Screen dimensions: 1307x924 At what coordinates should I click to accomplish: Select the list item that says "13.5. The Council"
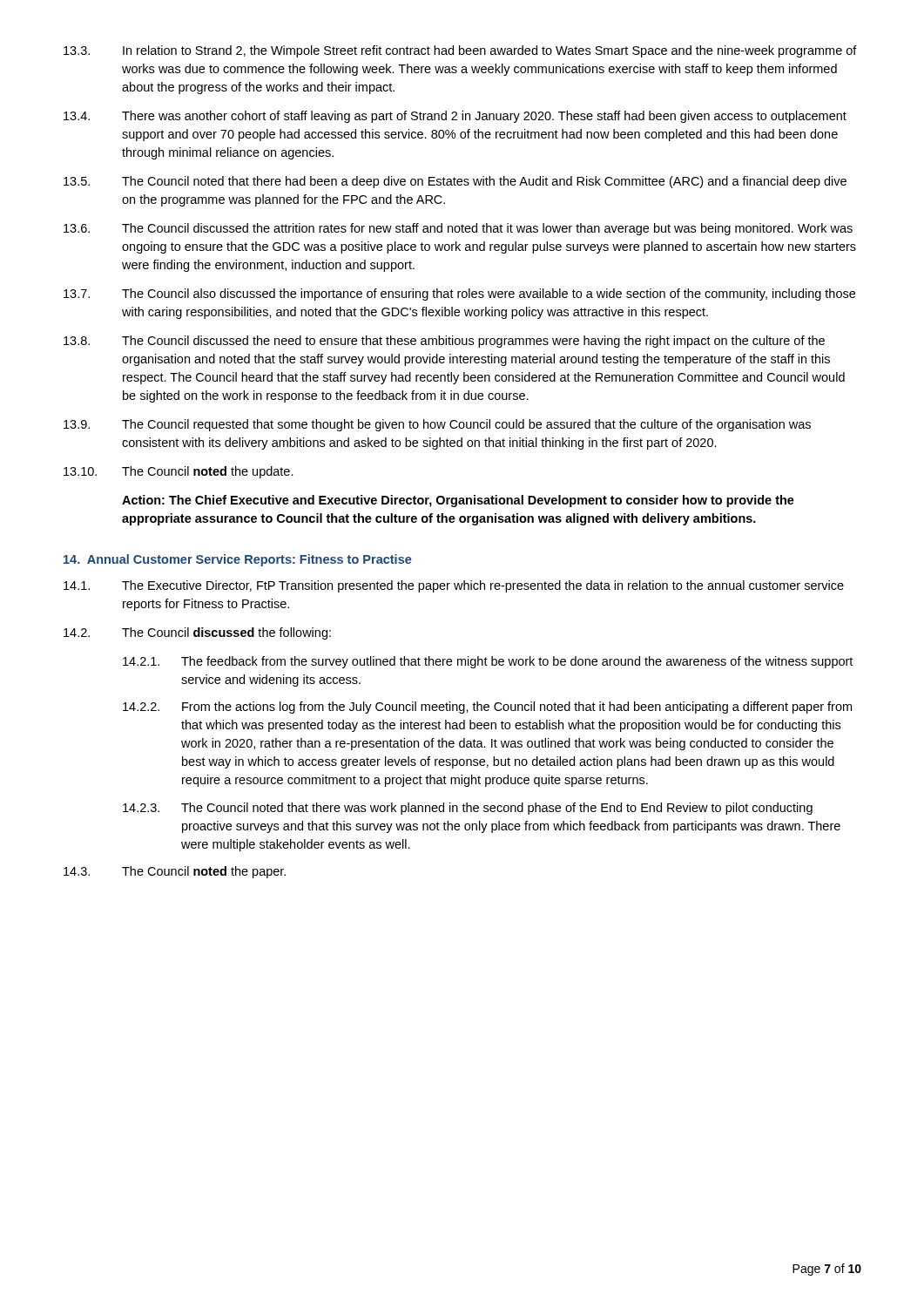pos(462,191)
